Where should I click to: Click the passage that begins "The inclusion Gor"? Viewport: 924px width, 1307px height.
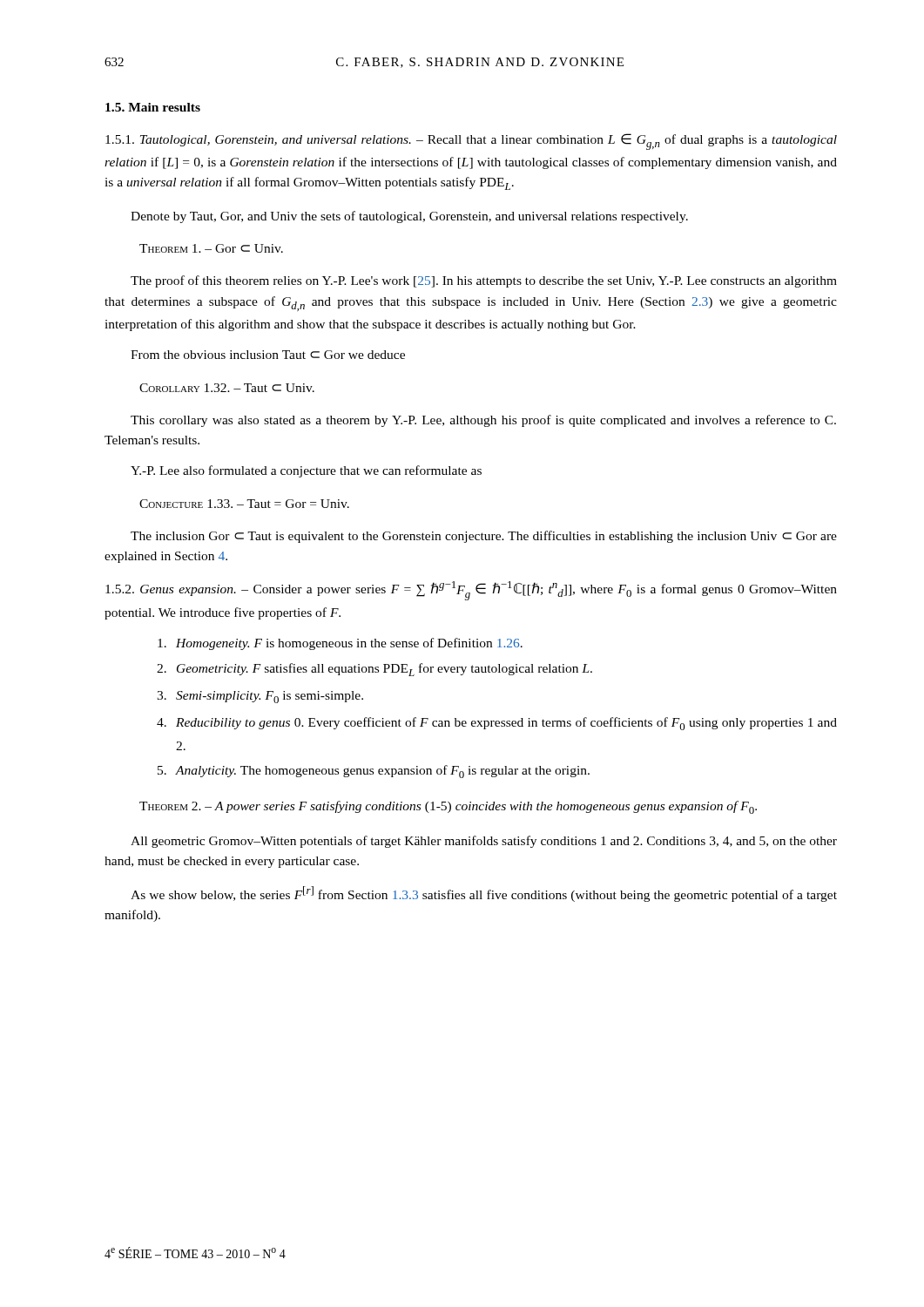[x=471, y=546]
